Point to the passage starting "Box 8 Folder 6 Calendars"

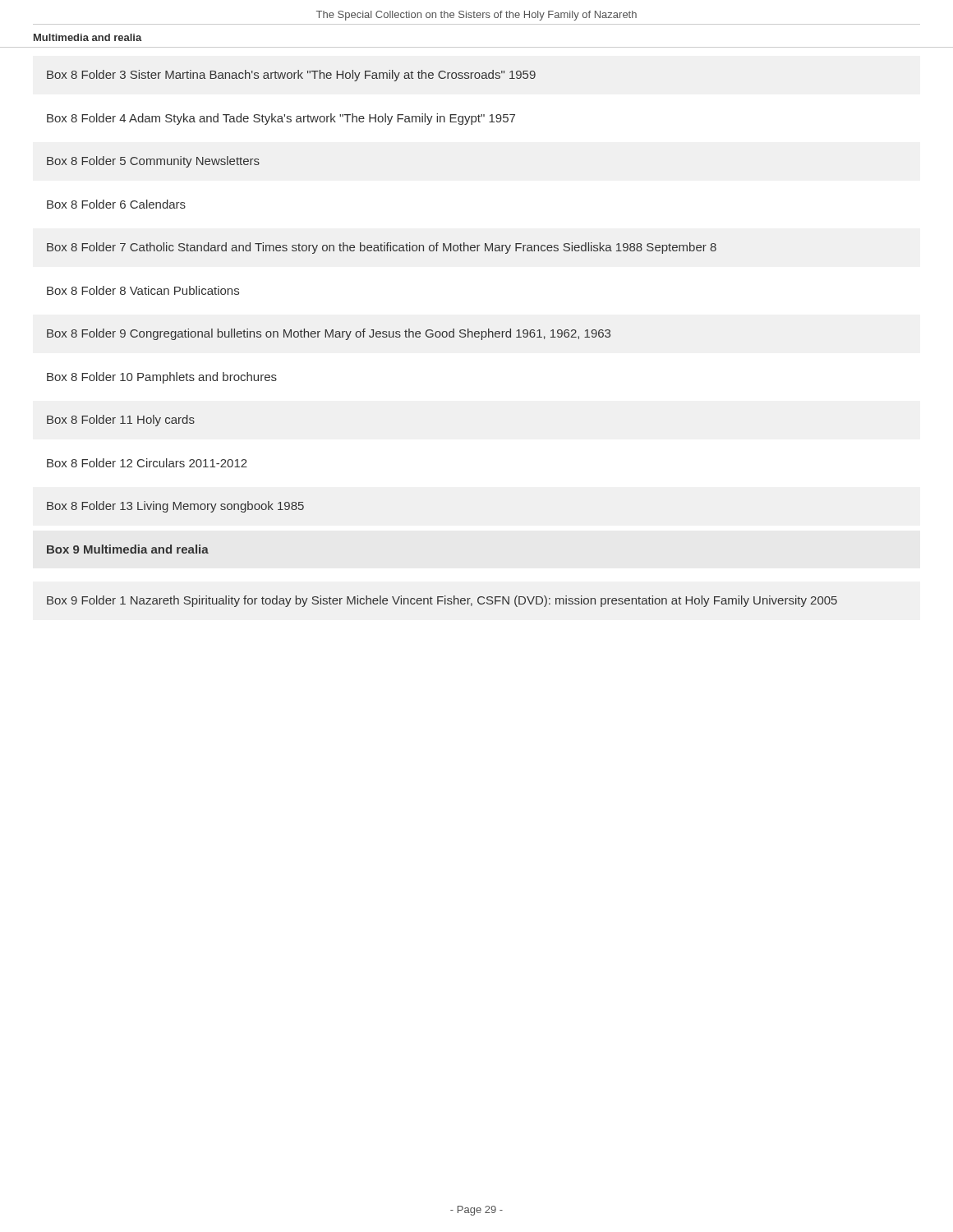pos(116,204)
